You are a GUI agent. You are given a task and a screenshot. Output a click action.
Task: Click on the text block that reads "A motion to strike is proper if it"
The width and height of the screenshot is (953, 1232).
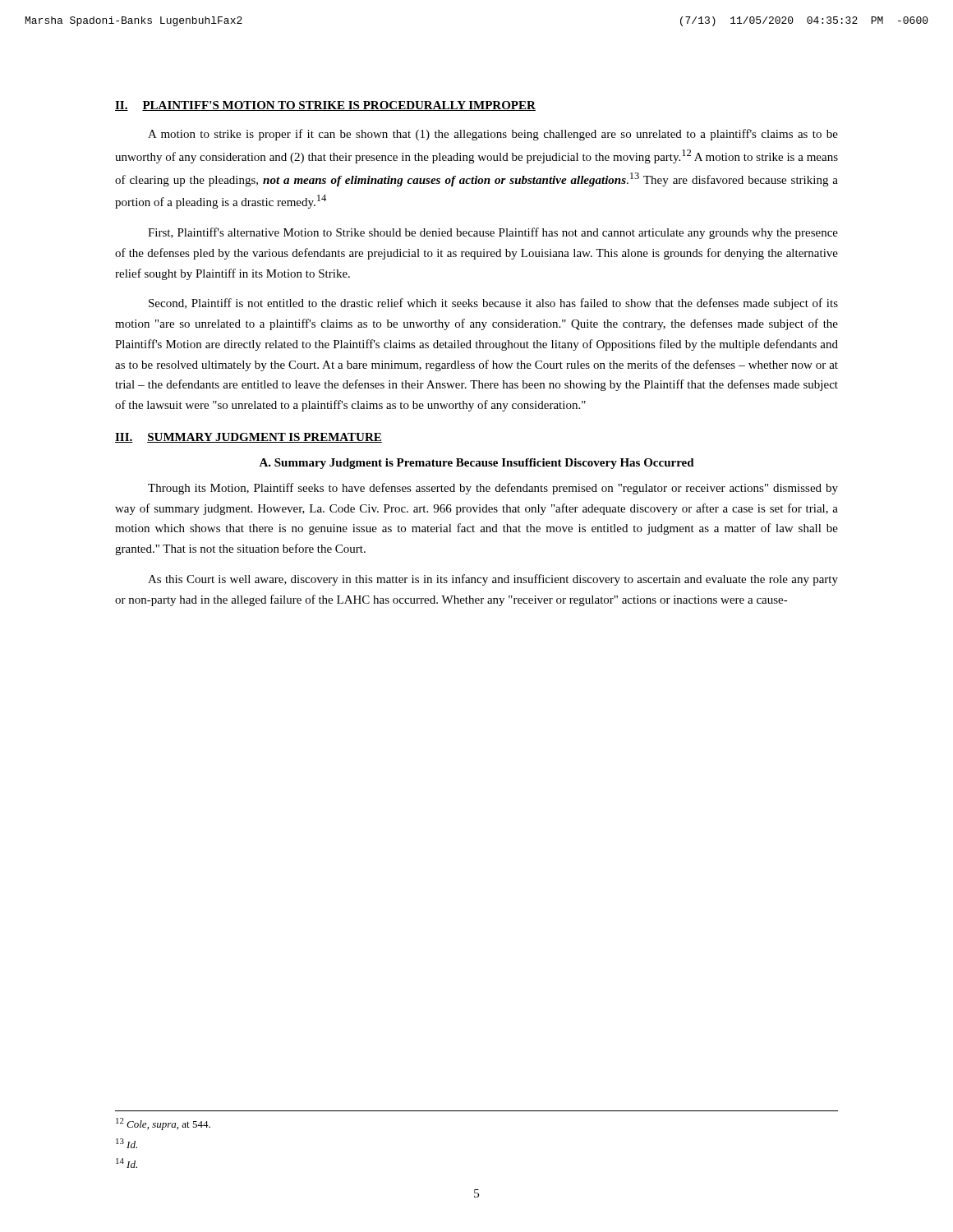pyautogui.click(x=476, y=168)
